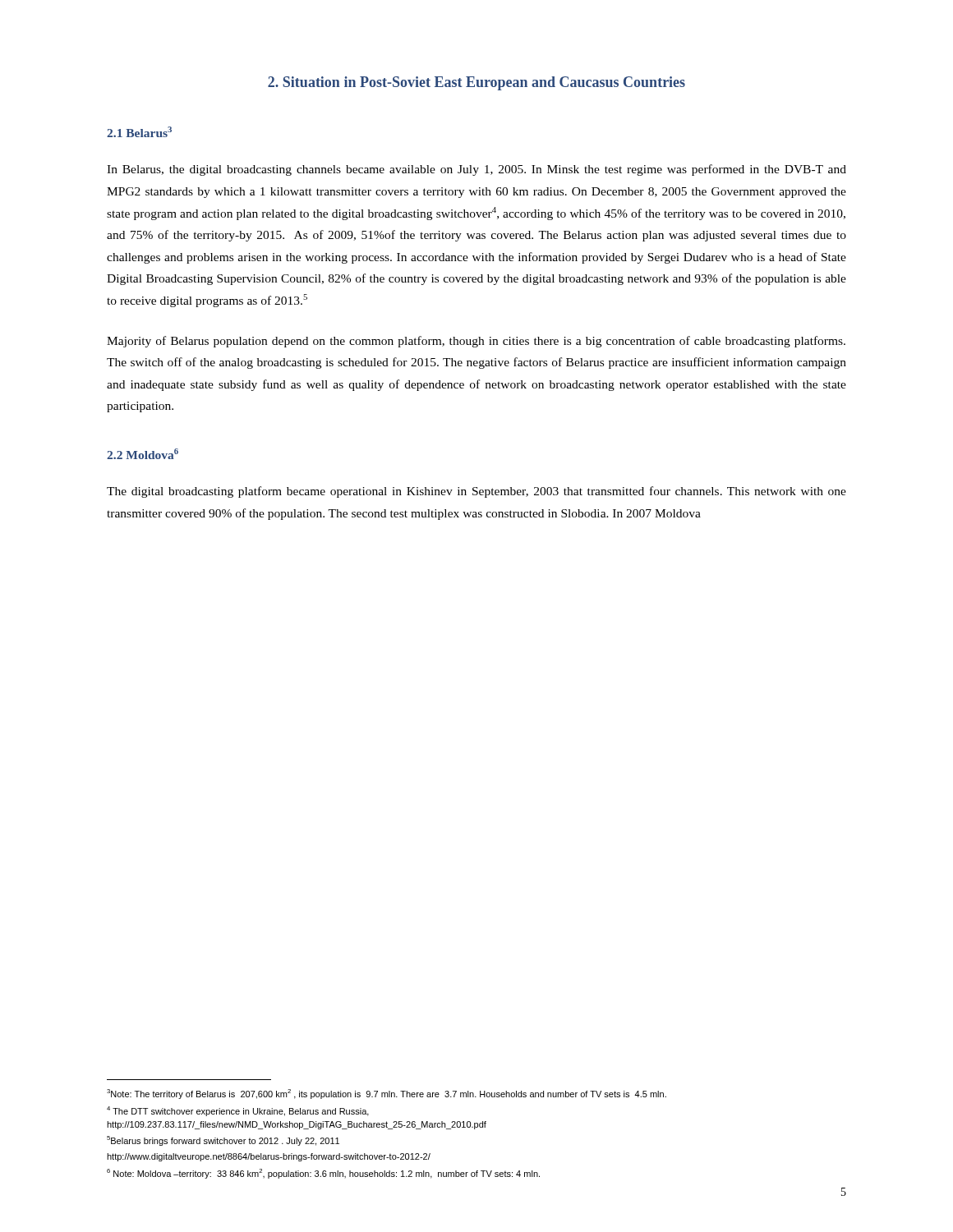Locate the passage starting "2.1 Belarus3"
Image resolution: width=953 pixels, height=1232 pixels.
tap(139, 132)
